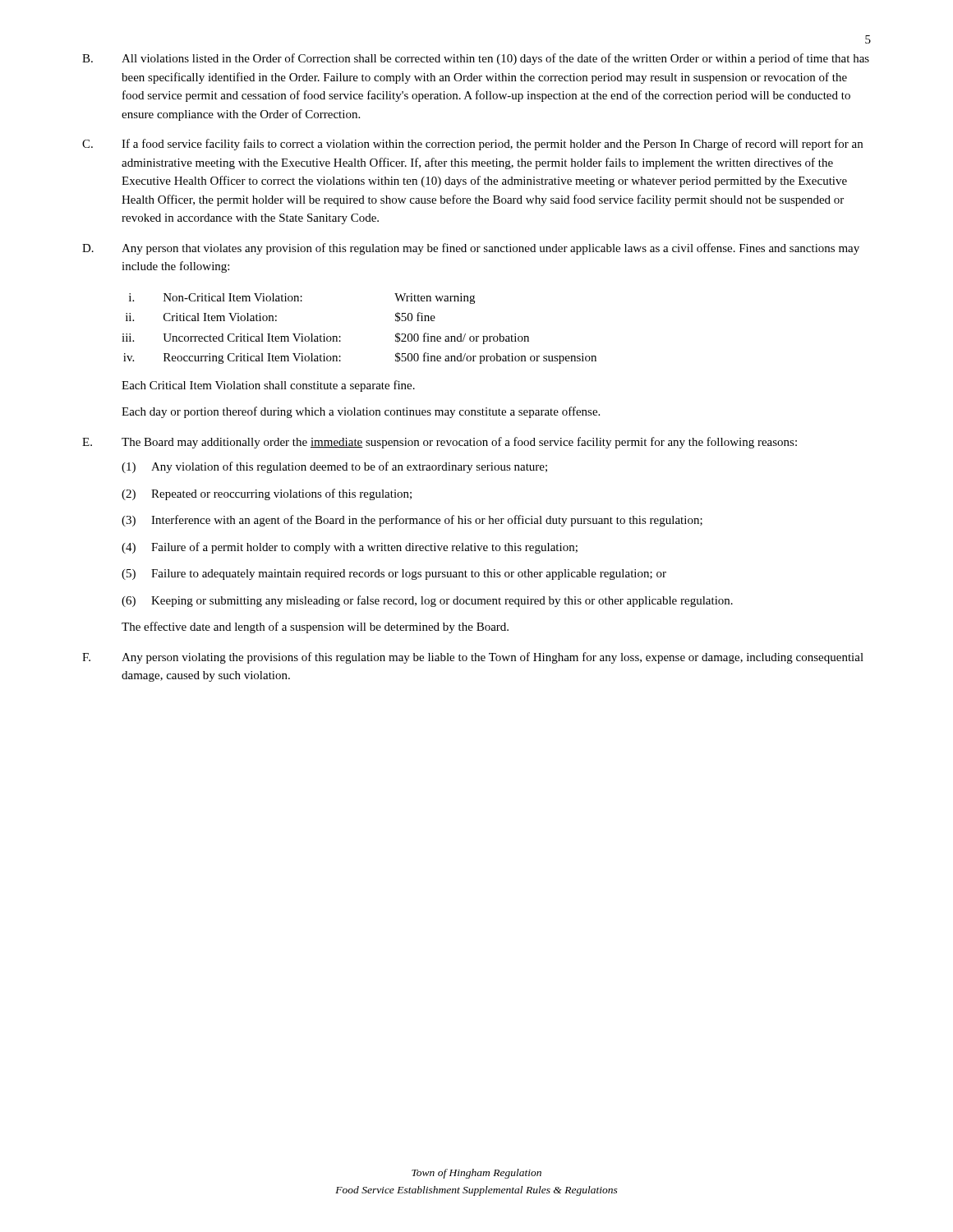Click on the list item with the text "F. Any person violating"

tap(476, 666)
